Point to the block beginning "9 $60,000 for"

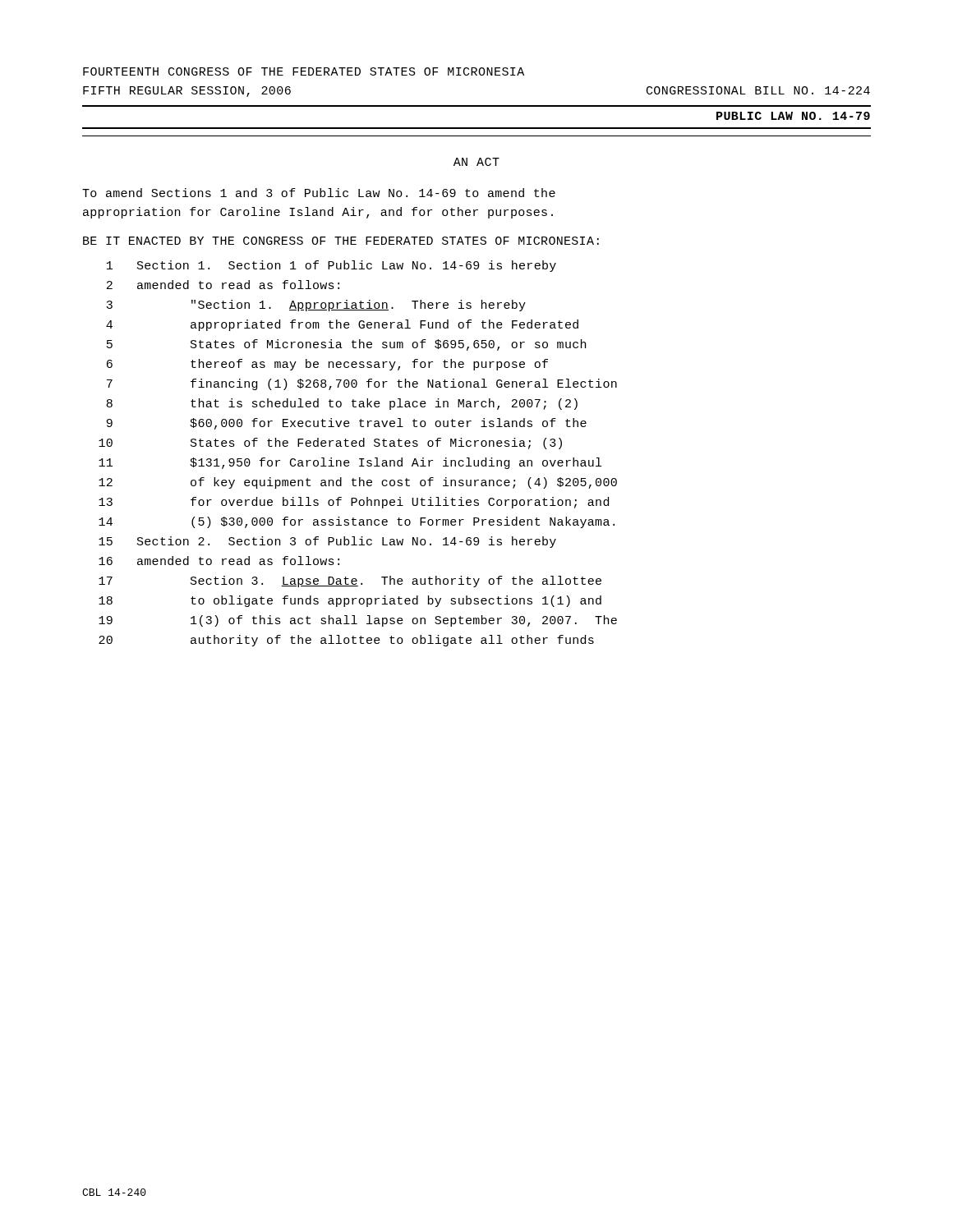click(476, 424)
